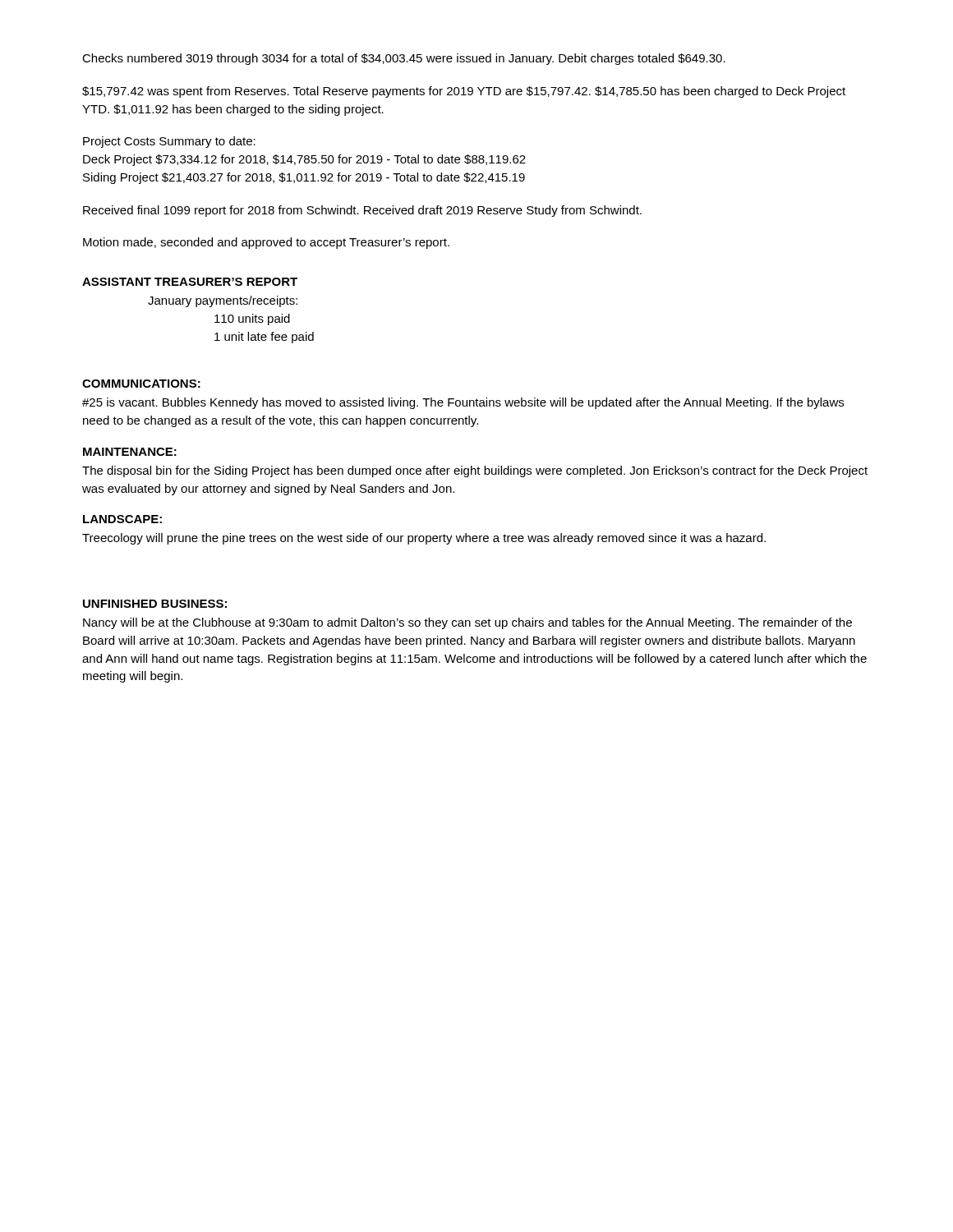Image resolution: width=953 pixels, height=1232 pixels.
Task: Where is the passage that starts "Treecology will prune"?
Action: tap(424, 538)
